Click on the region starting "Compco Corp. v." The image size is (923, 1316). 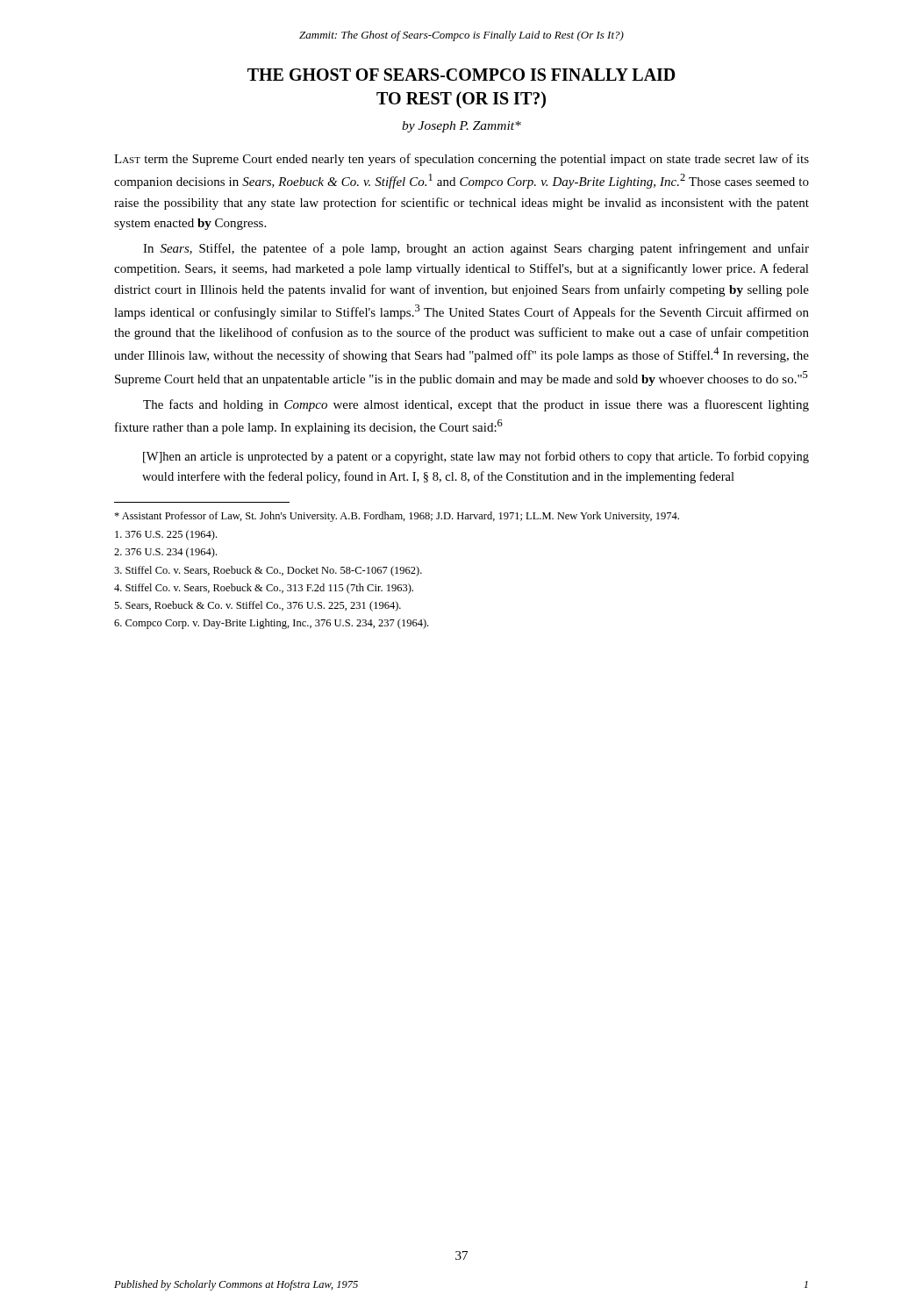(x=272, y=623)
